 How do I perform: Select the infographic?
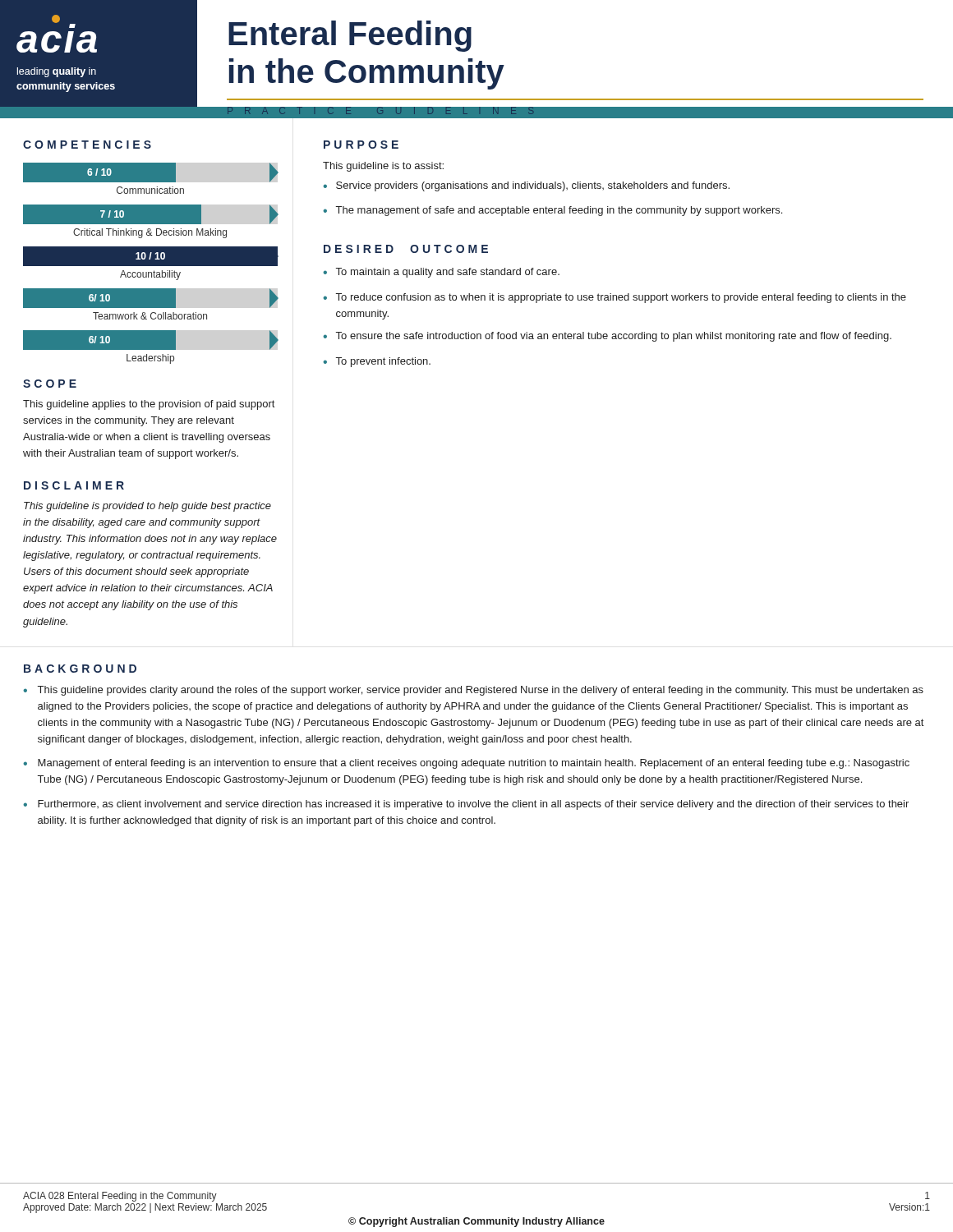[x=150, y=263]
